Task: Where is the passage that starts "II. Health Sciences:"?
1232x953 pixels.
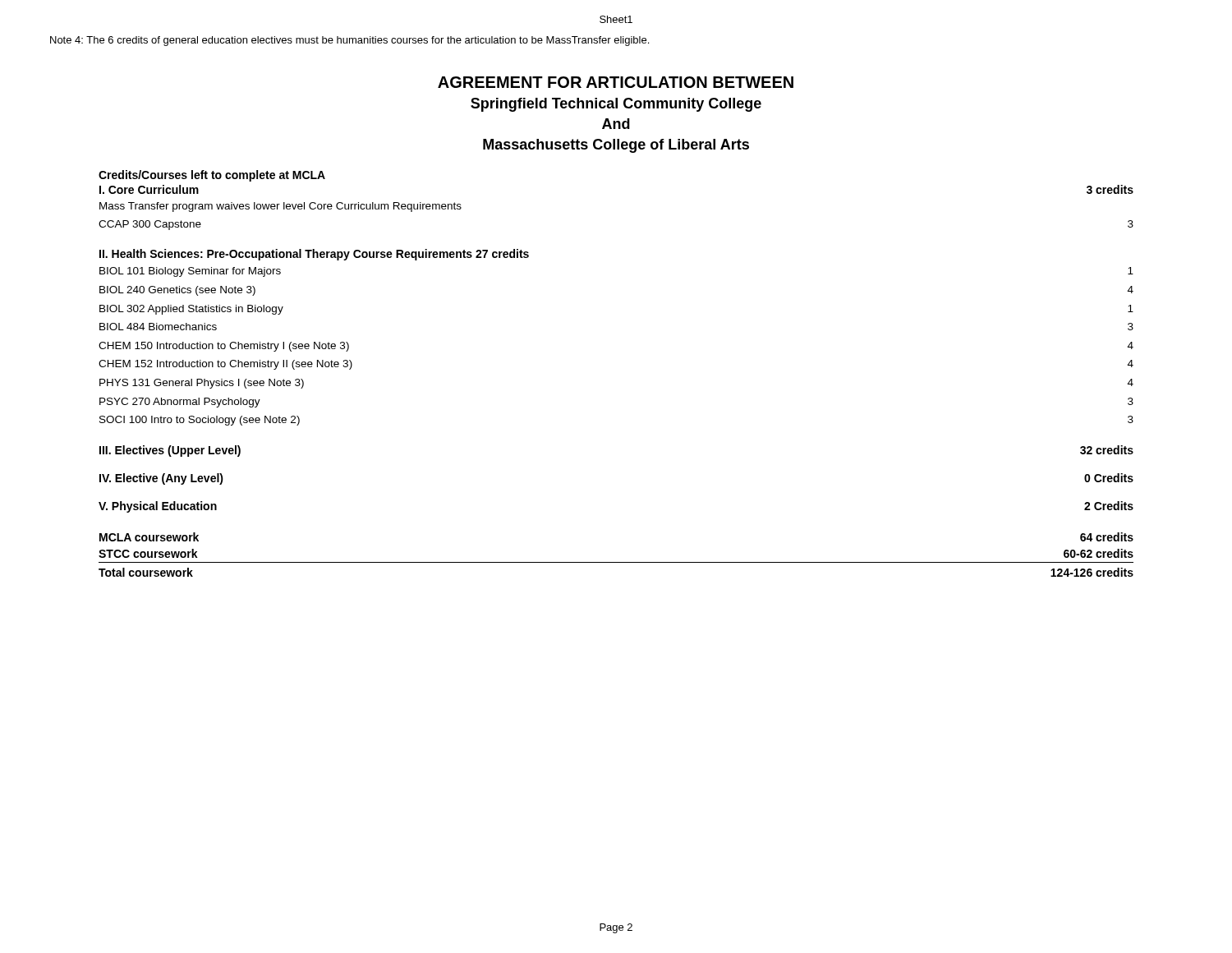Action: (x=314, y=254)
